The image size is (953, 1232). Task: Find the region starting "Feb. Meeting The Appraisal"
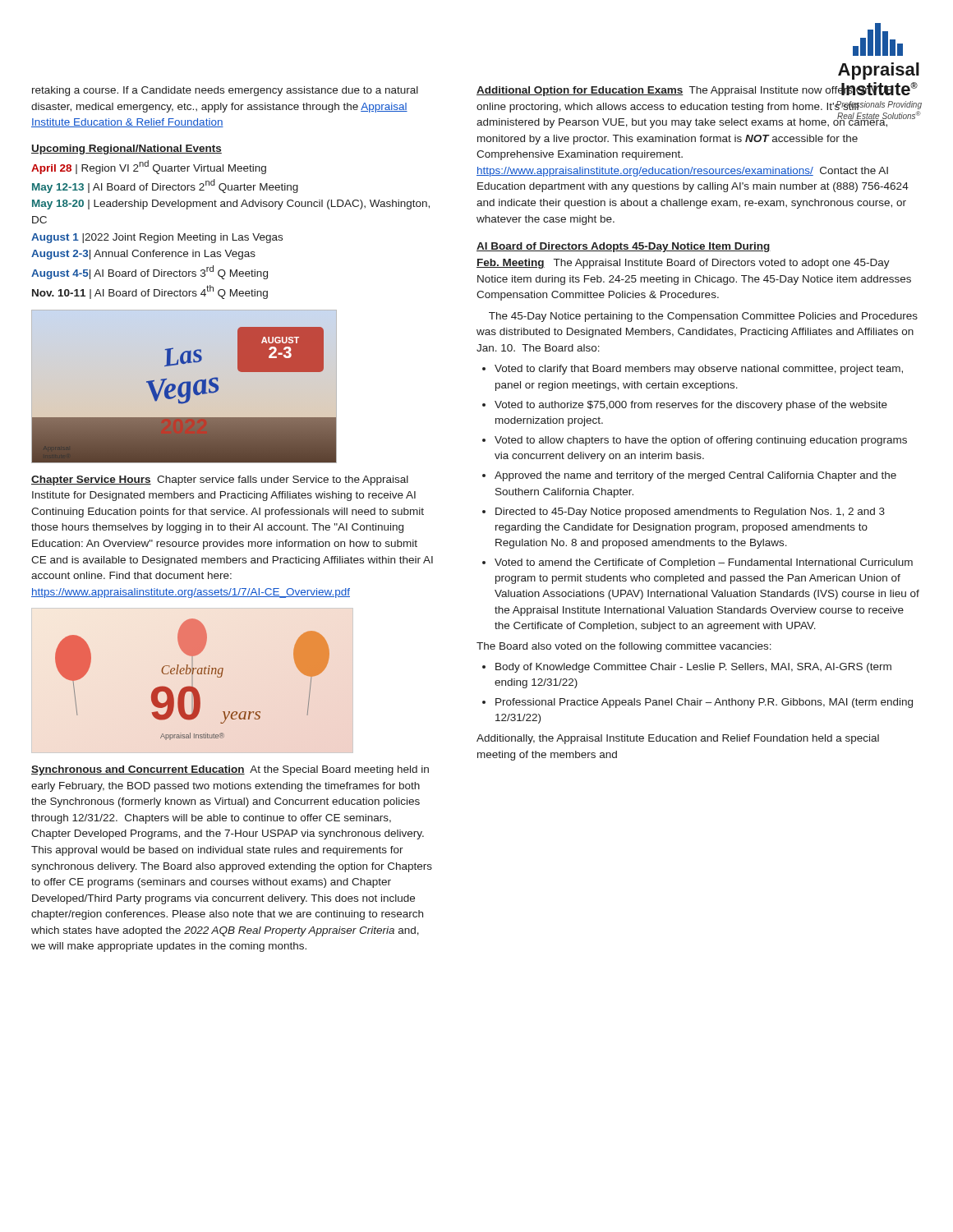694,278
